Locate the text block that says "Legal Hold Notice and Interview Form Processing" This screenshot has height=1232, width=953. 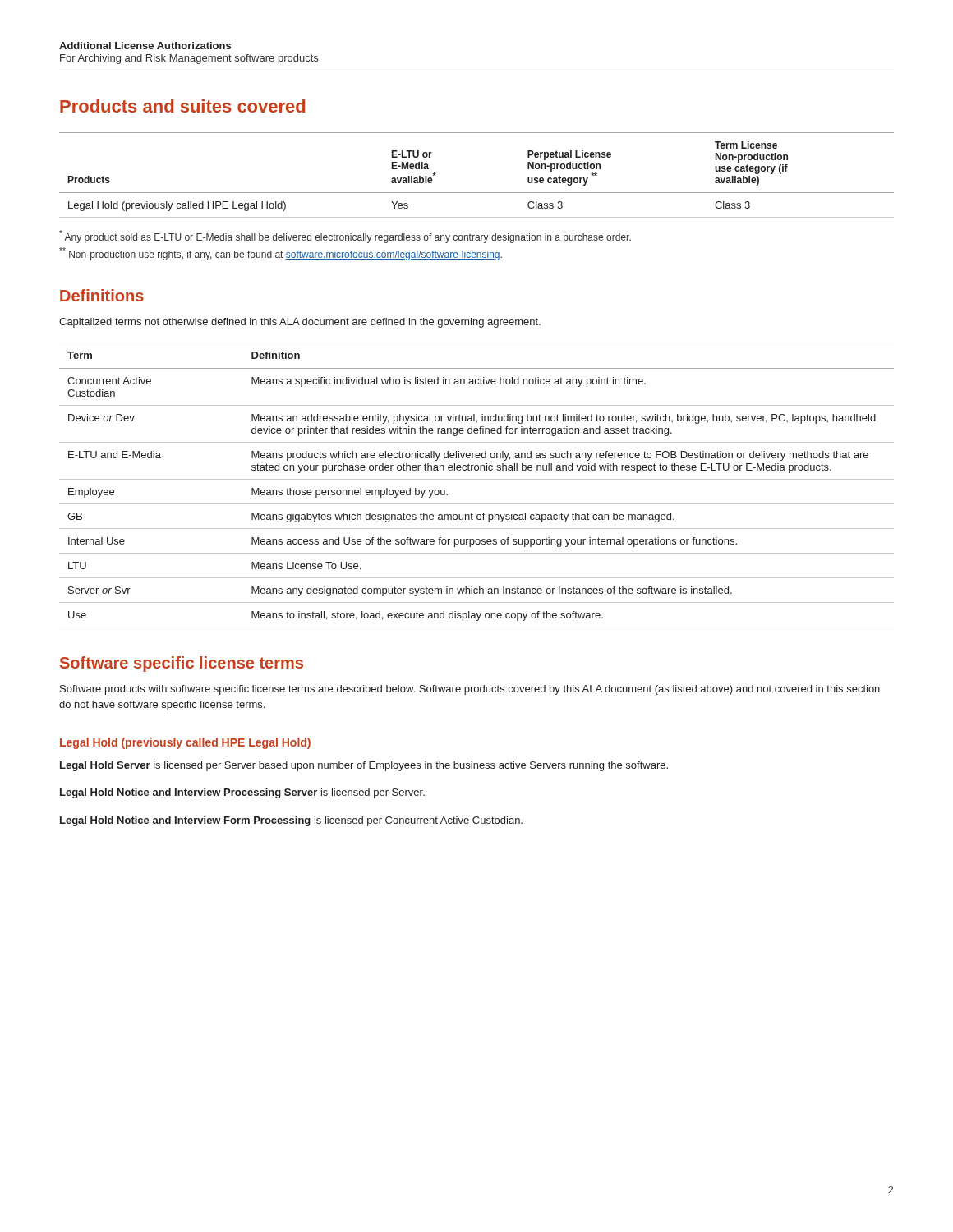click(291, 820)
